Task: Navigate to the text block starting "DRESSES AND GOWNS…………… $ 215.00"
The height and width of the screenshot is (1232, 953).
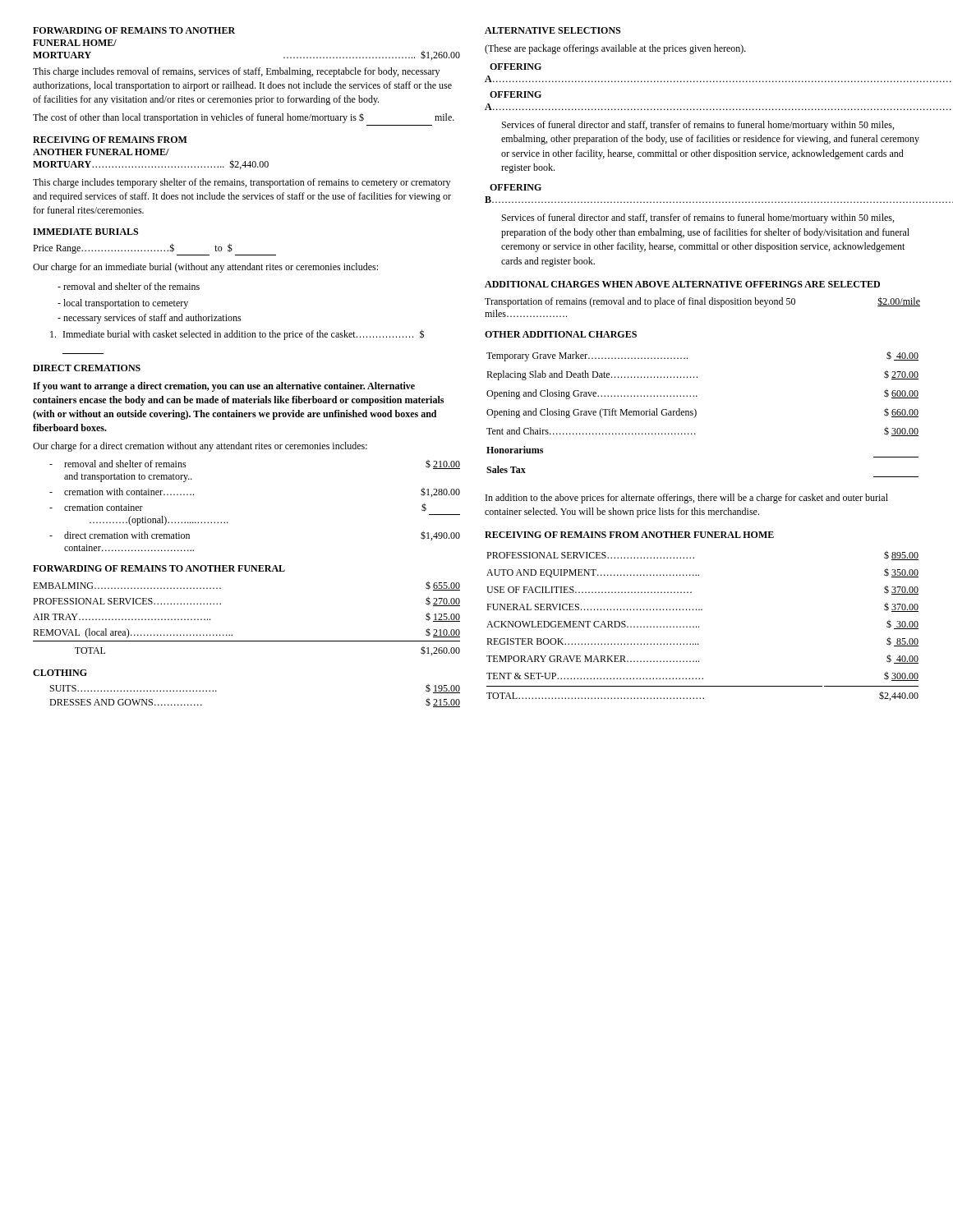Action: (x=104, y=703)
